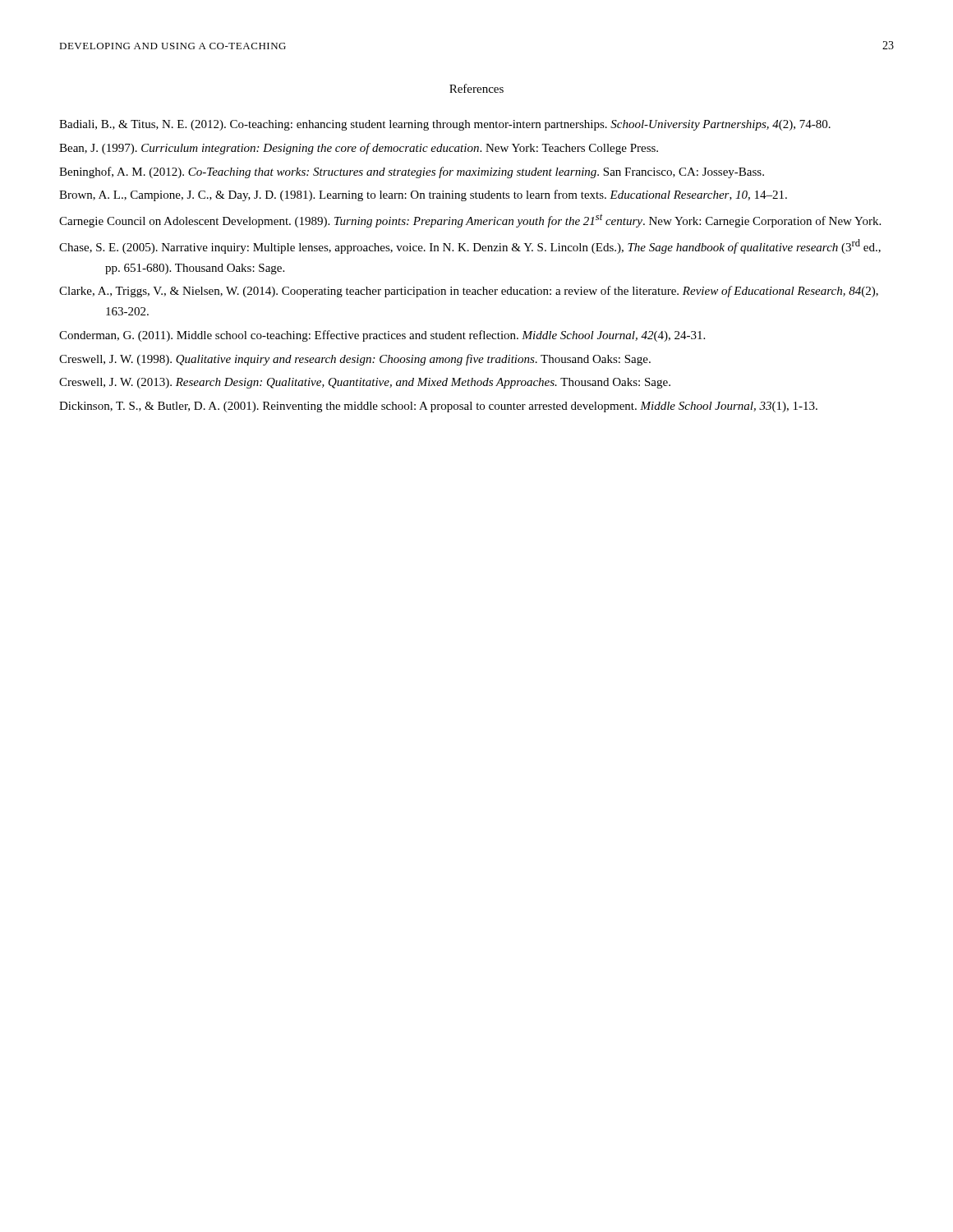Click on the list item that says "Conderman, G. (2011)."

point(383,335)
